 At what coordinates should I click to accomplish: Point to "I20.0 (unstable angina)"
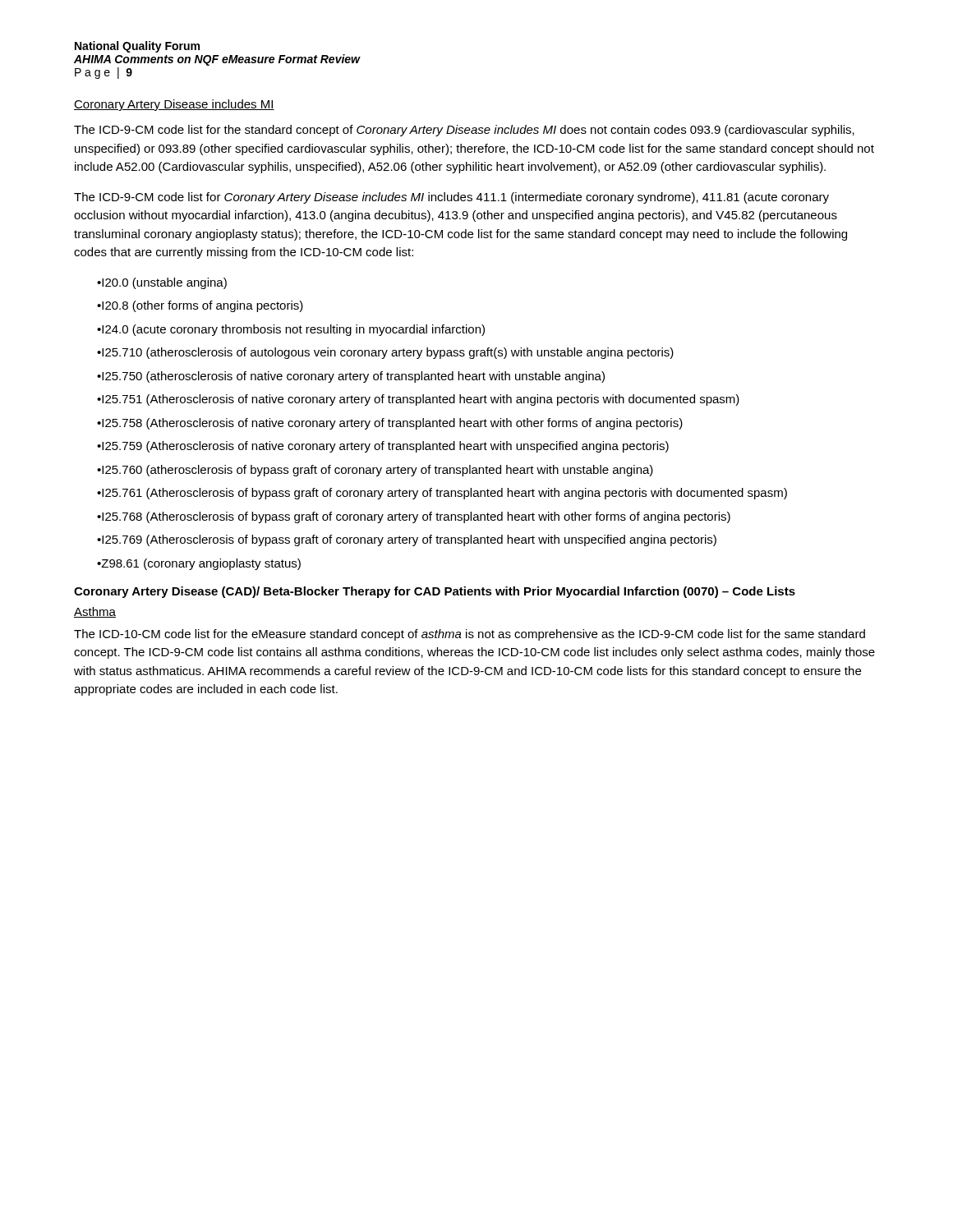pos(162,283)
